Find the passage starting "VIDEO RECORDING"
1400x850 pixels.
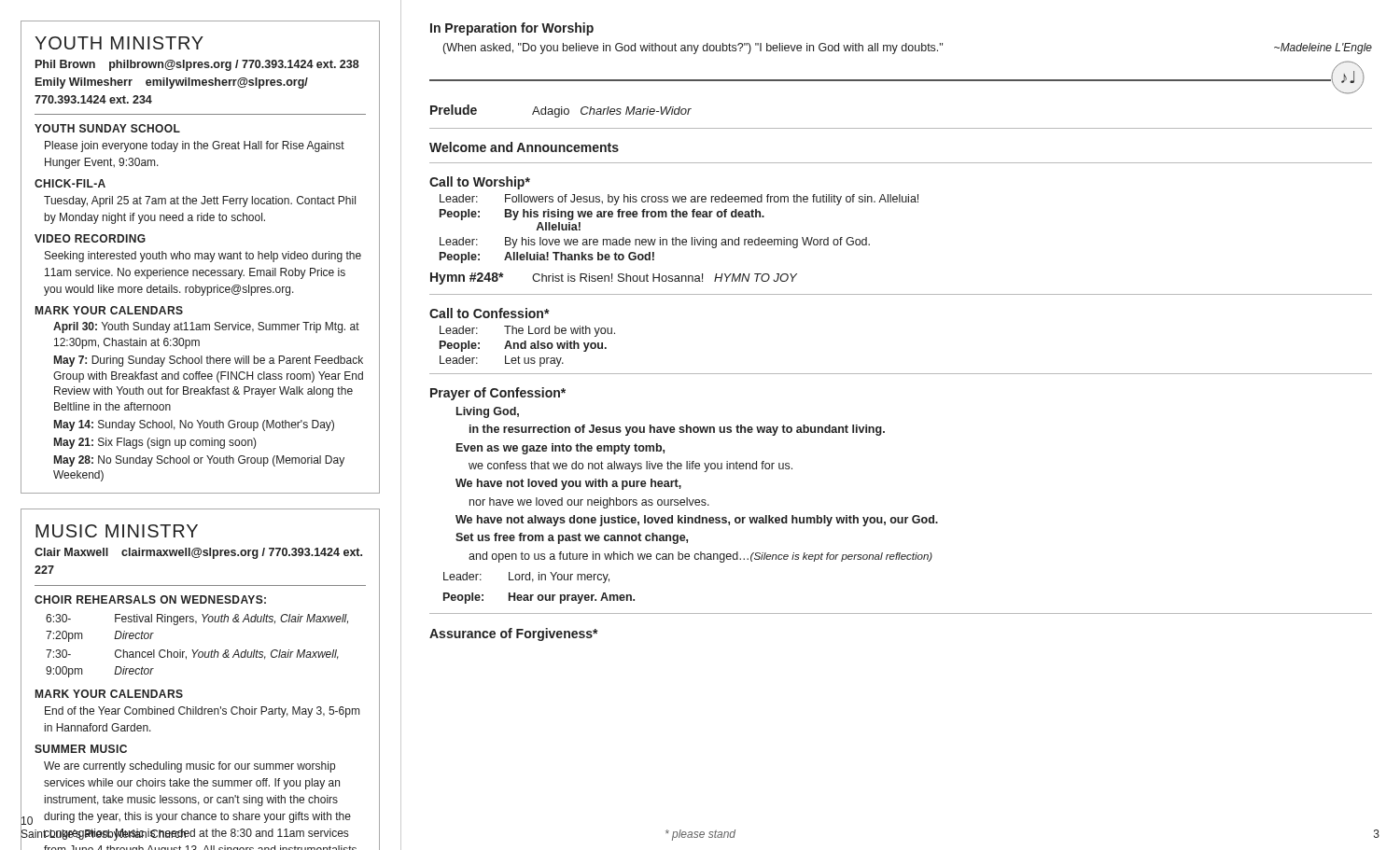[90, 239]
